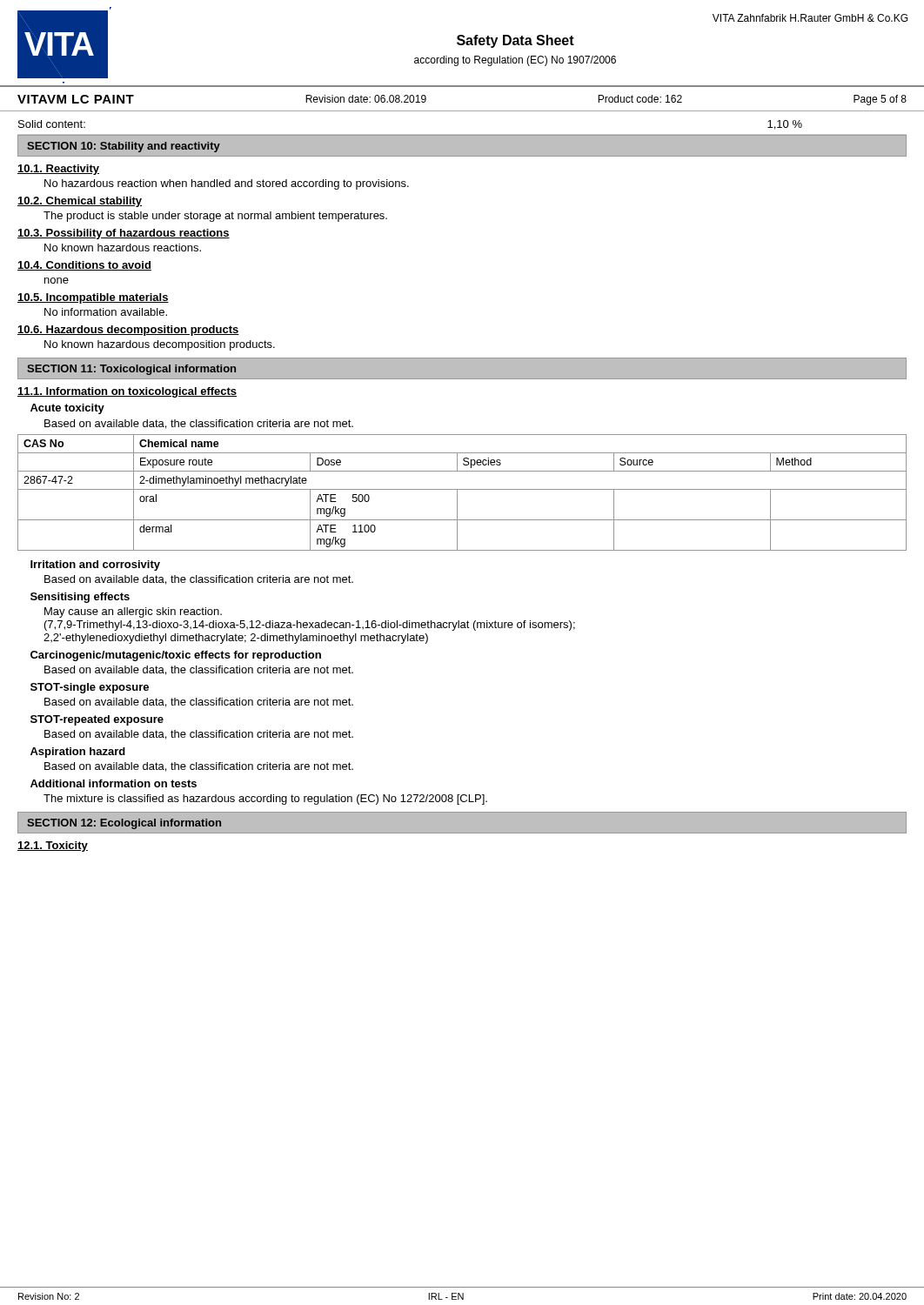Find the element starting "No information available."
Image resolution: width=924 pixels, height=1305 pixels.
click(x=106, y=312)
